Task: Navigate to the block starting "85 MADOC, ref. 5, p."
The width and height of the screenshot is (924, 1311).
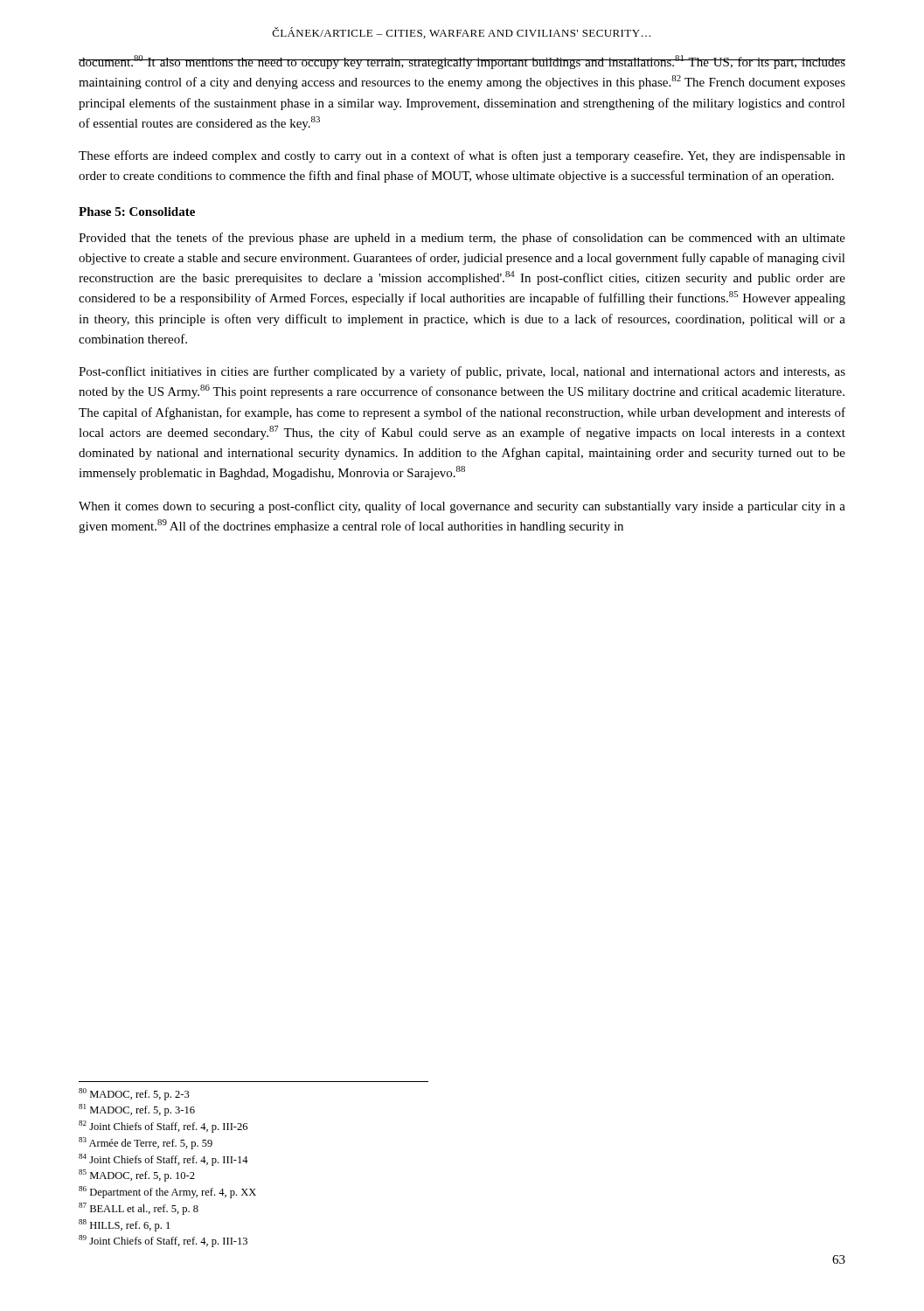Action: point(137,1175)
